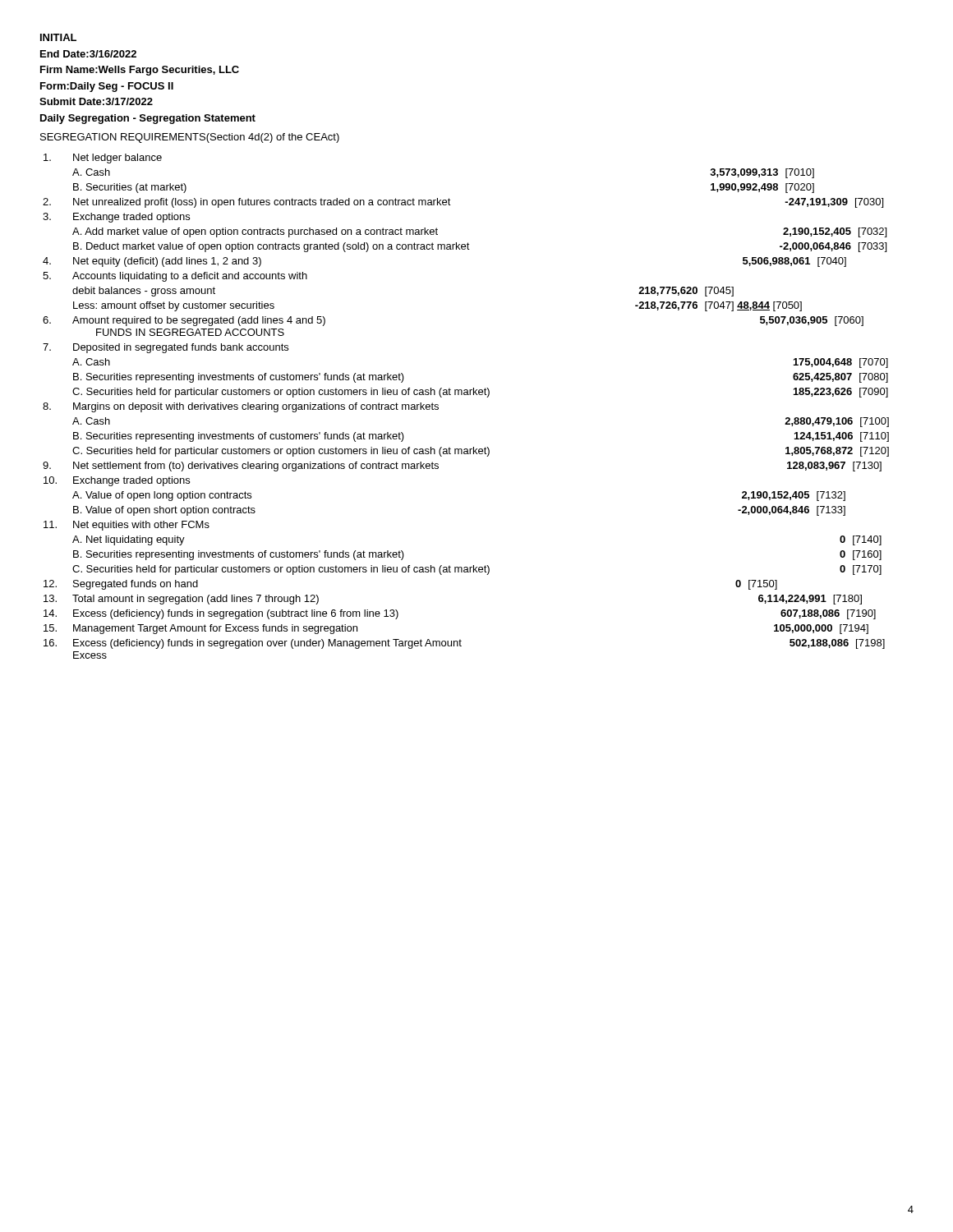Find the list item containing "2. Net unrealized"
Viewport: 953px width, 1232px height.
260,202
